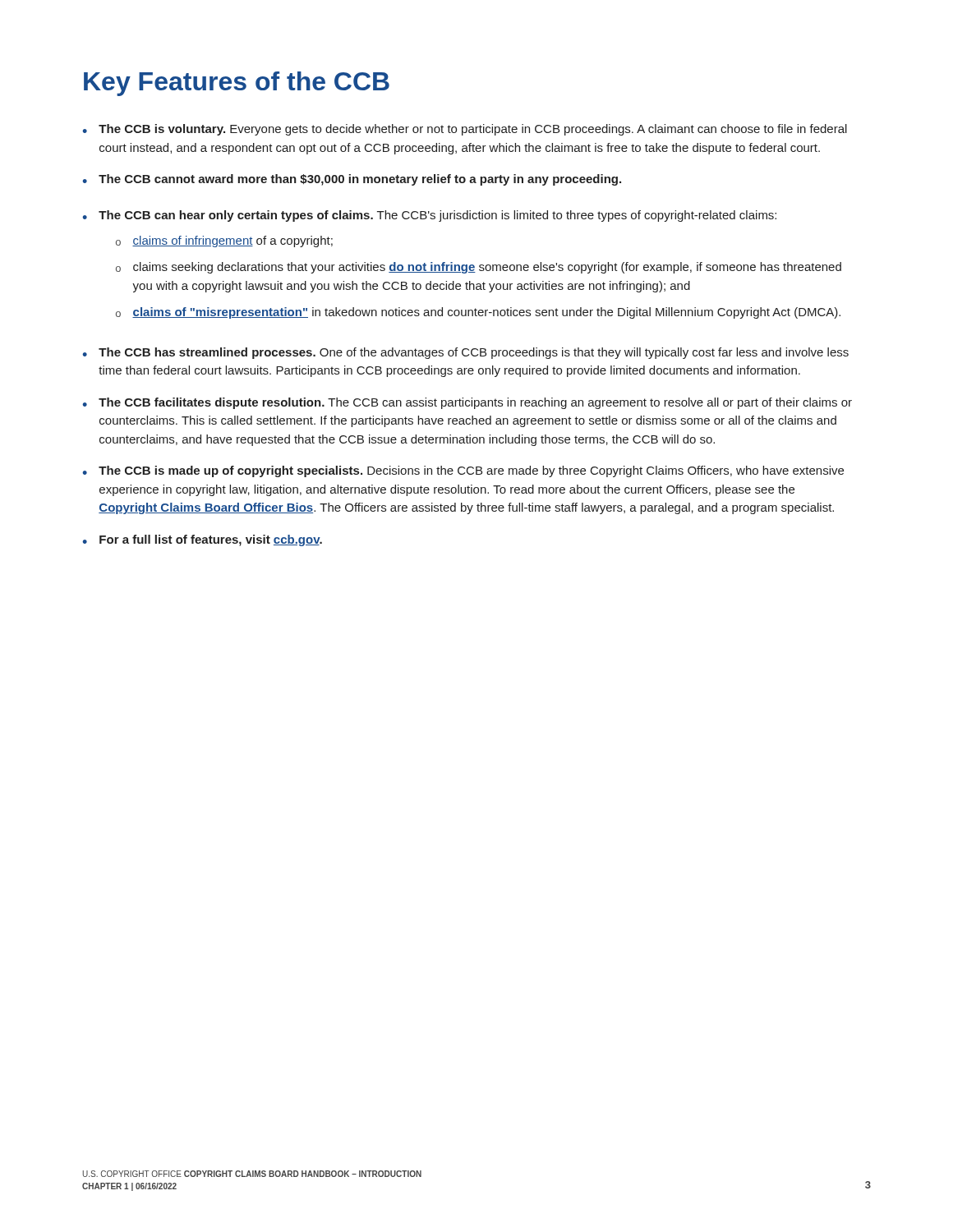
Task: Find "Key Features of the CCB" on this page
Action: 236,81
